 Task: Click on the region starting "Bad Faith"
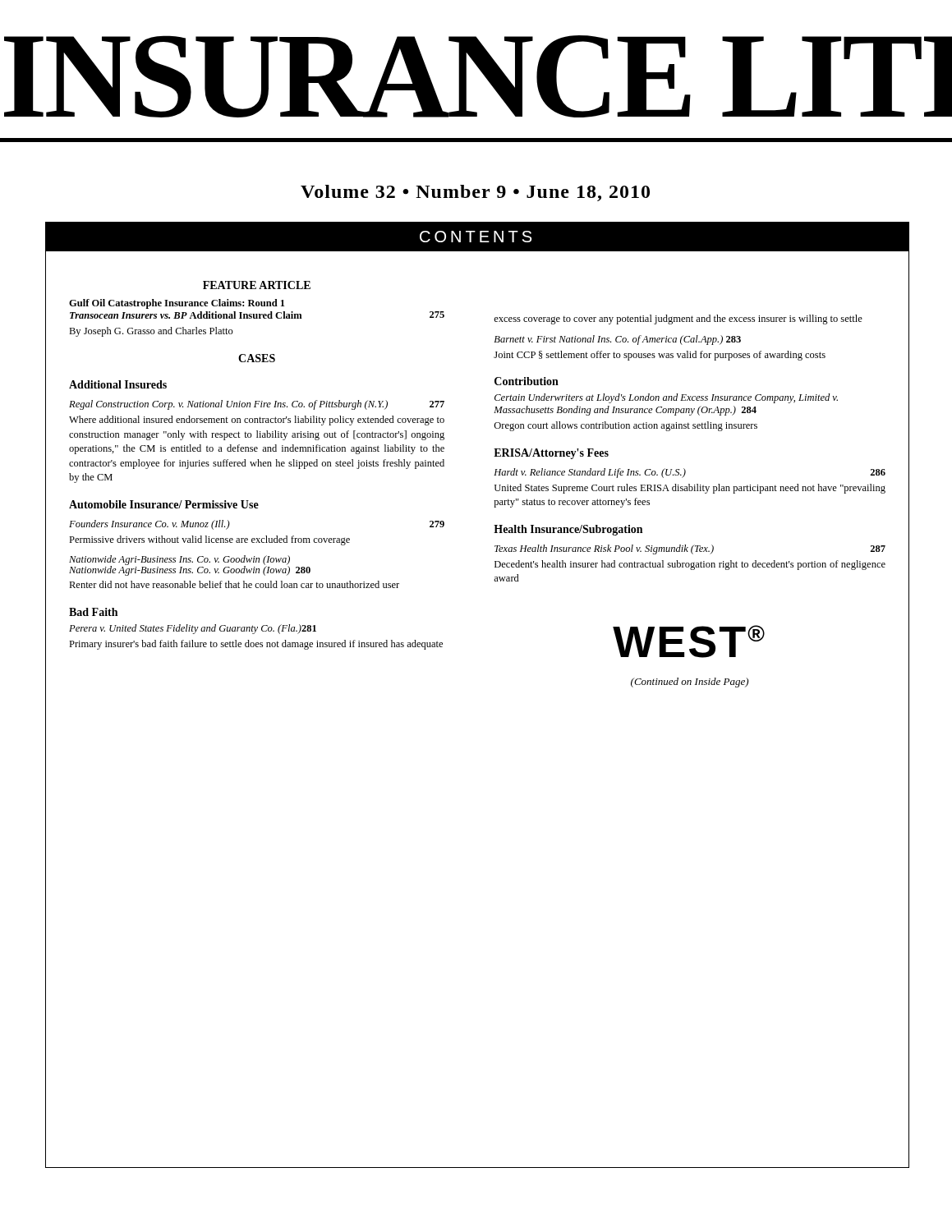click(93, 612)
